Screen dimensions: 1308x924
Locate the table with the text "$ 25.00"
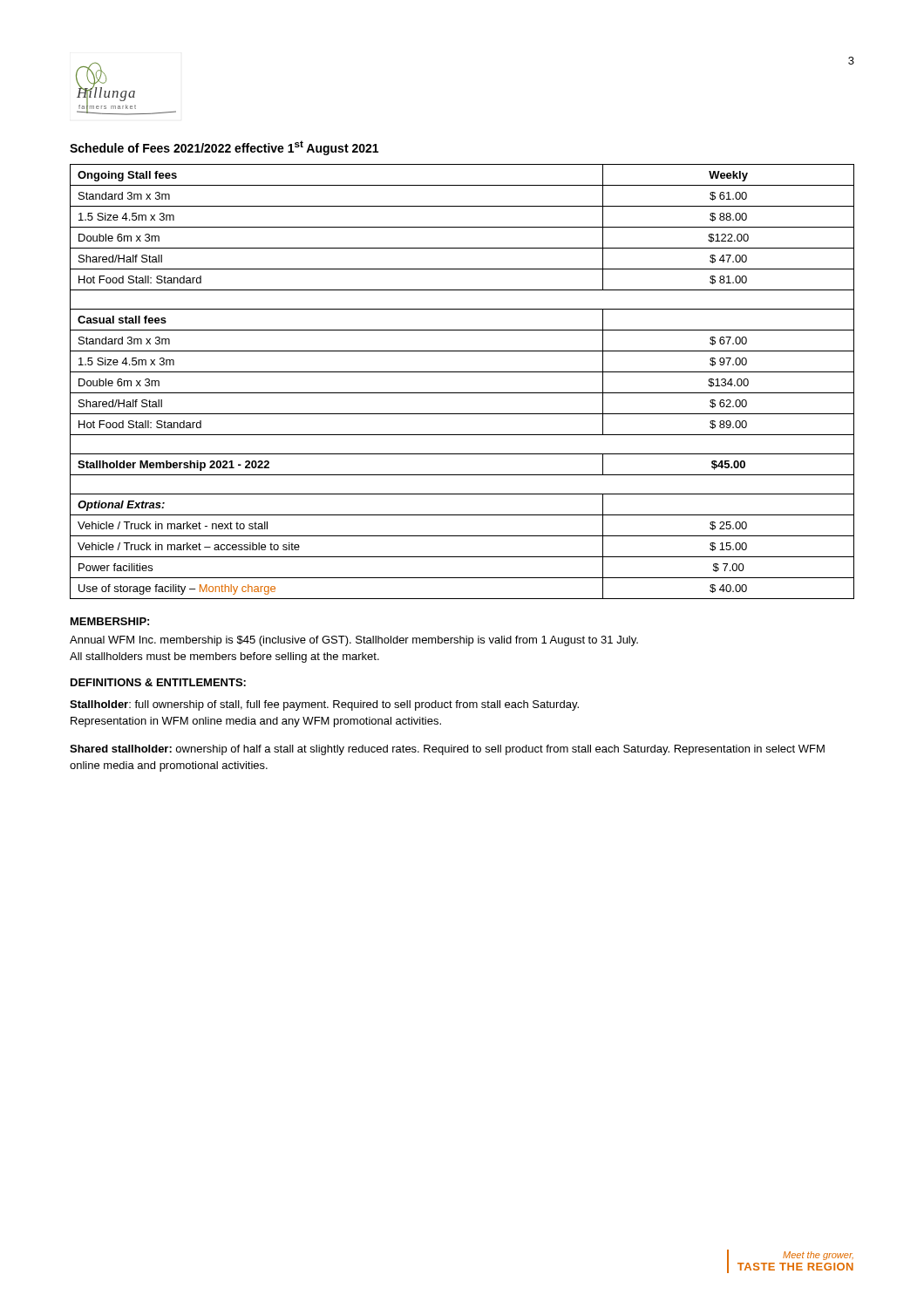(462, 381)
